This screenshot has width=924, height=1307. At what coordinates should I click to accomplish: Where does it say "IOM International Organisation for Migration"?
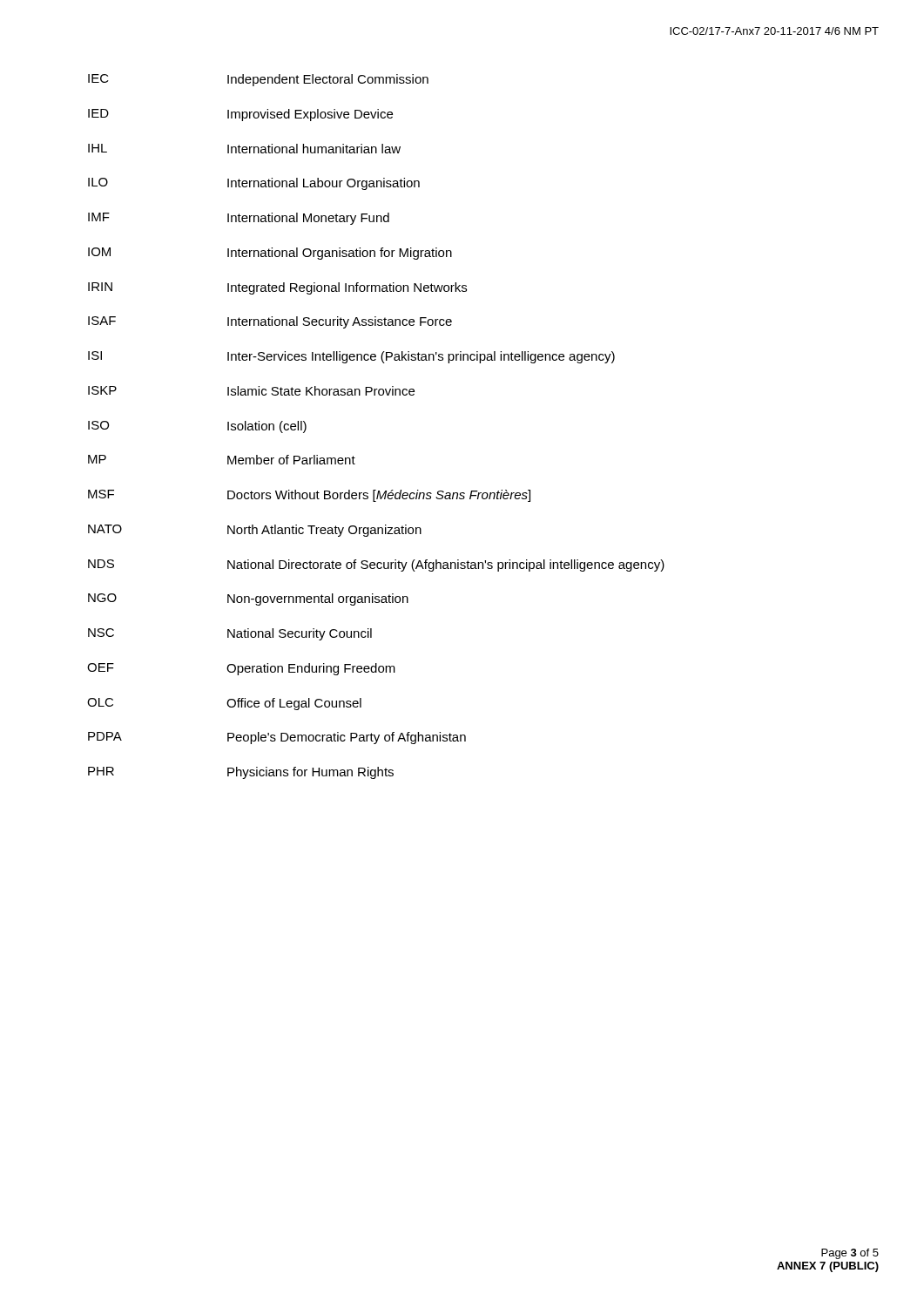pos(270,254)
